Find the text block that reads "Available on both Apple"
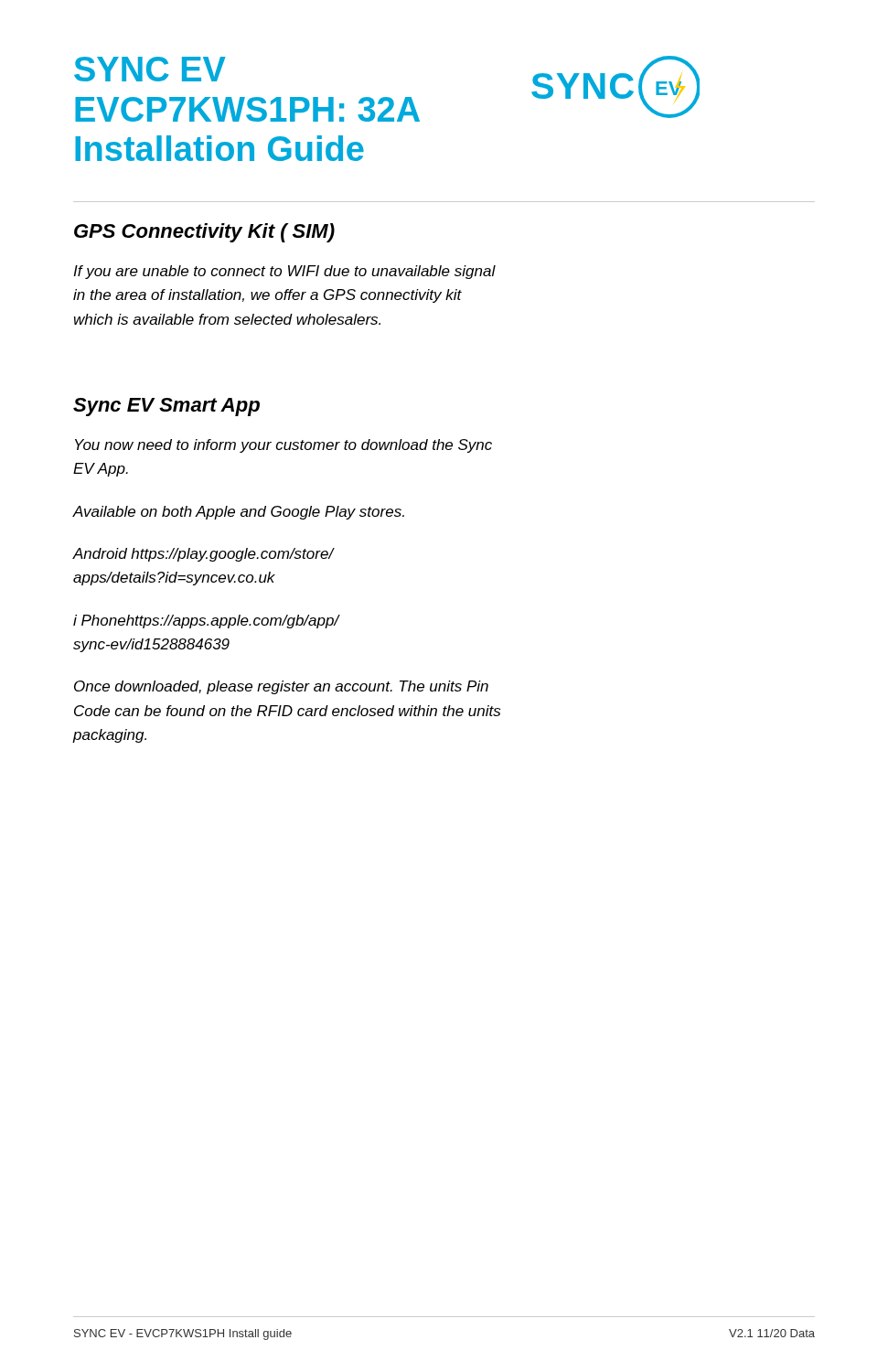The height and width of the screenshot is (1372, 888). pos(240,511)
